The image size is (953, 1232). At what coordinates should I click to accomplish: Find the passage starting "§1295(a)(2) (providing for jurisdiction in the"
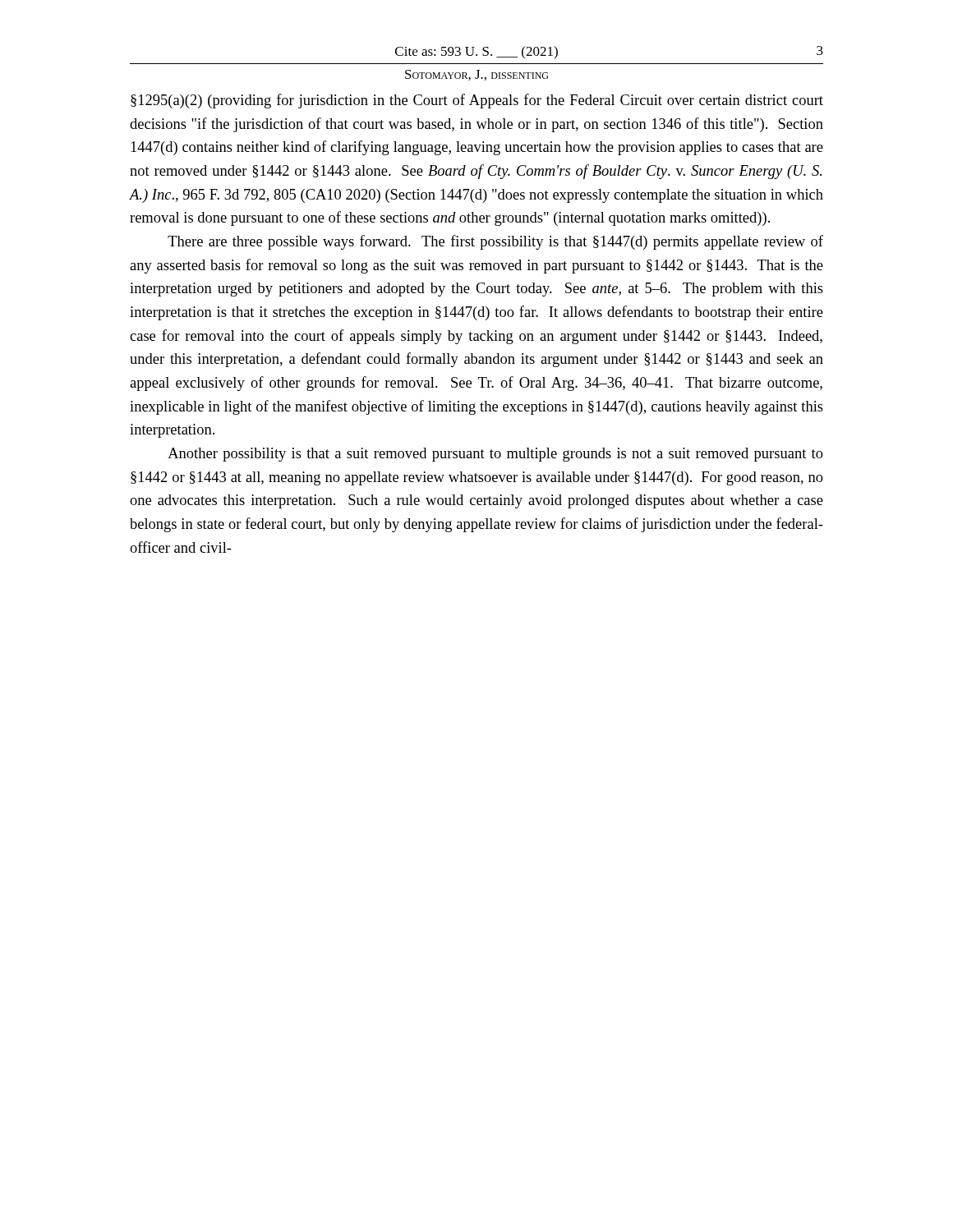tap(476, 324)
